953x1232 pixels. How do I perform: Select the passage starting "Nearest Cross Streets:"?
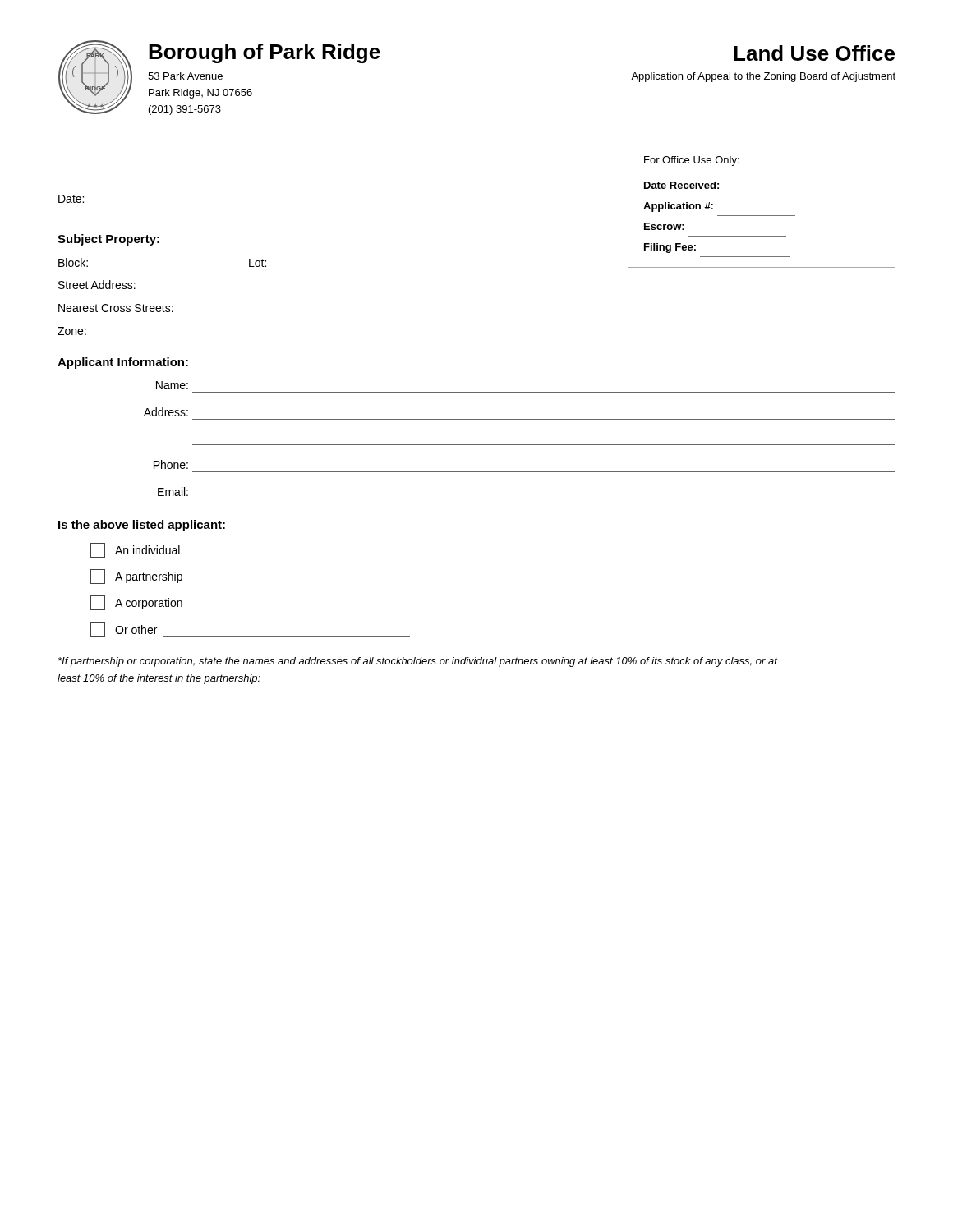pos(476,309)
